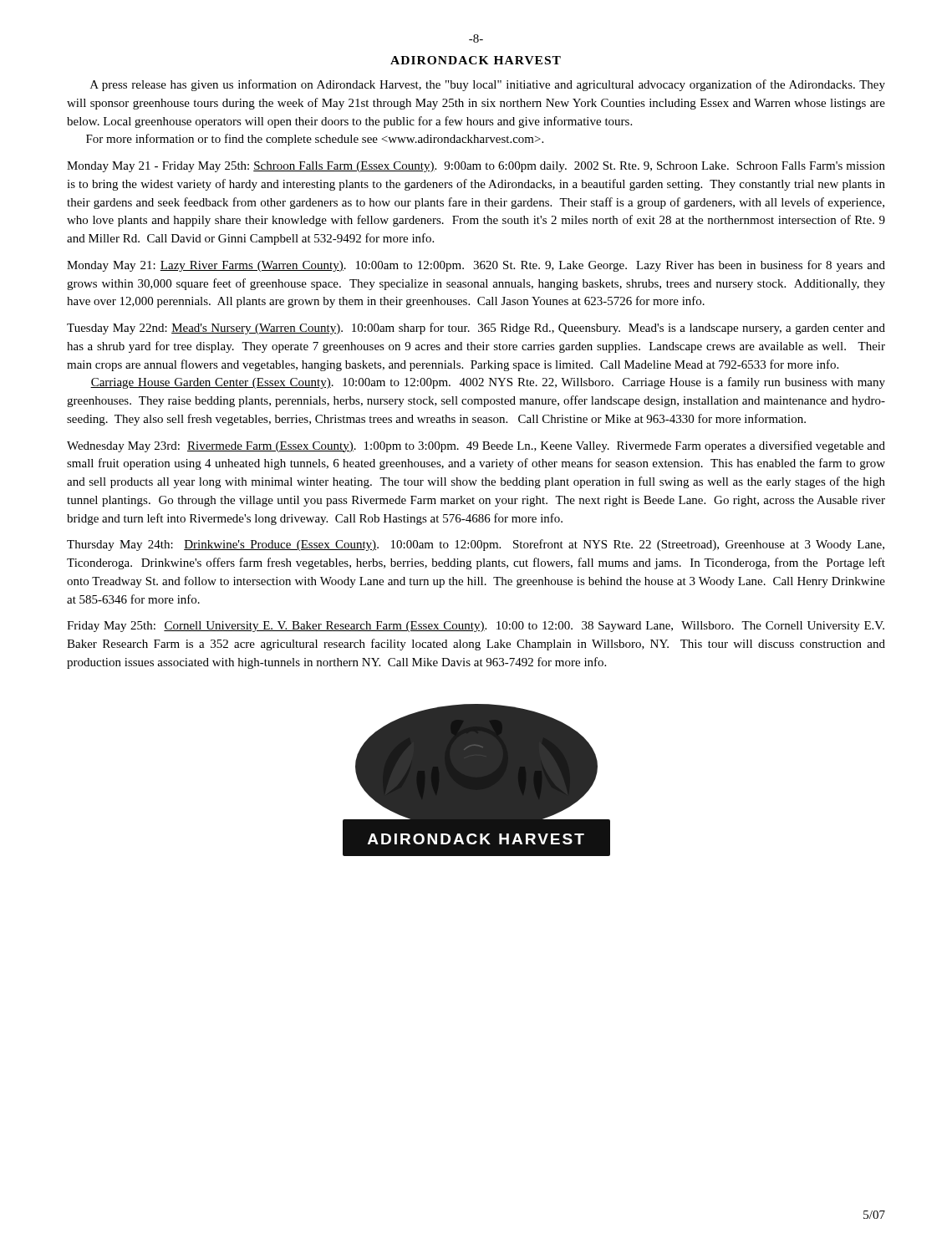Point to the block beginning "Tuesday May 22nd: Mead's"
Image resolution: width=952 pixels, height=1254 pixels.
pos(476,373)
